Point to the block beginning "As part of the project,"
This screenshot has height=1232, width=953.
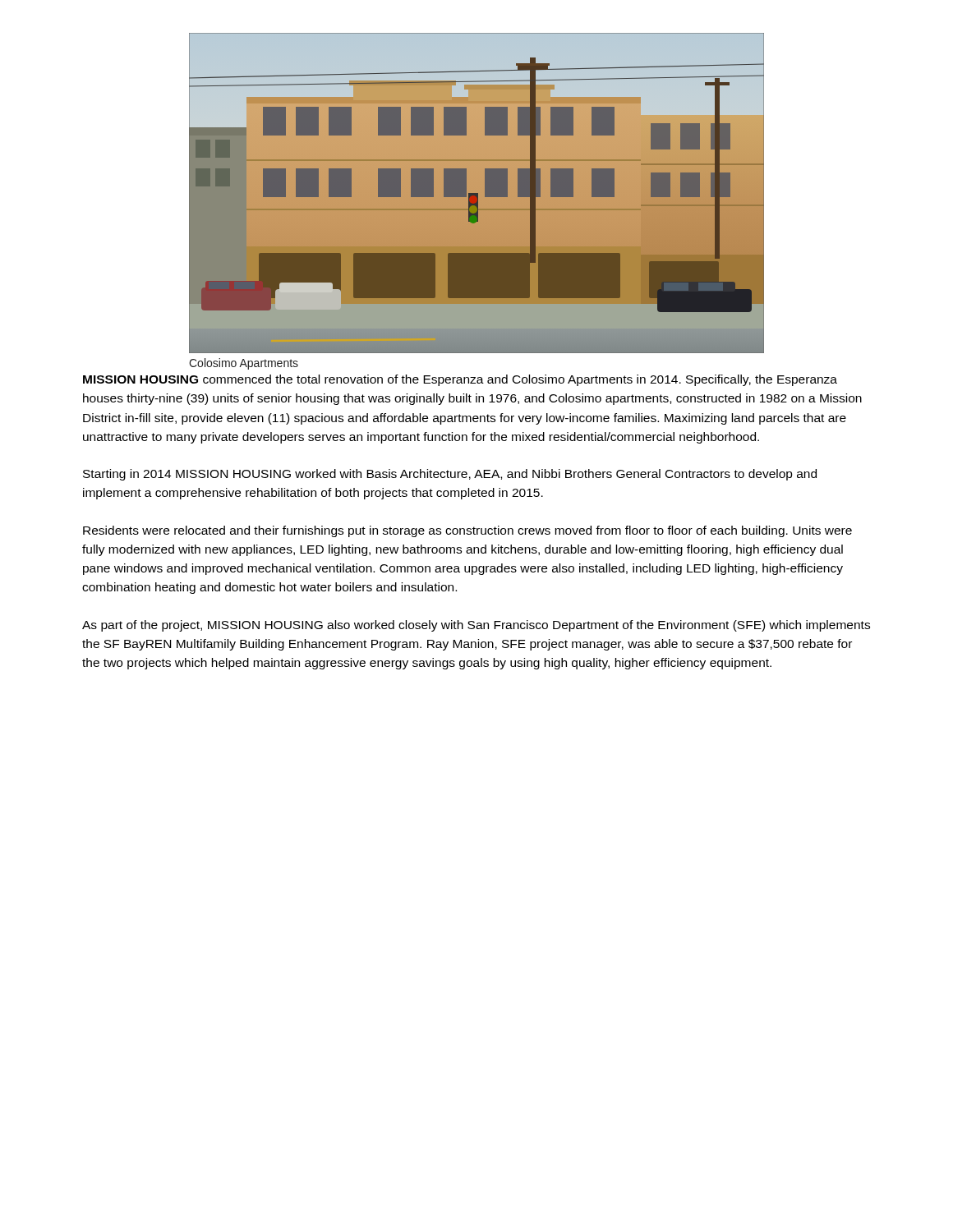point(476,643)
